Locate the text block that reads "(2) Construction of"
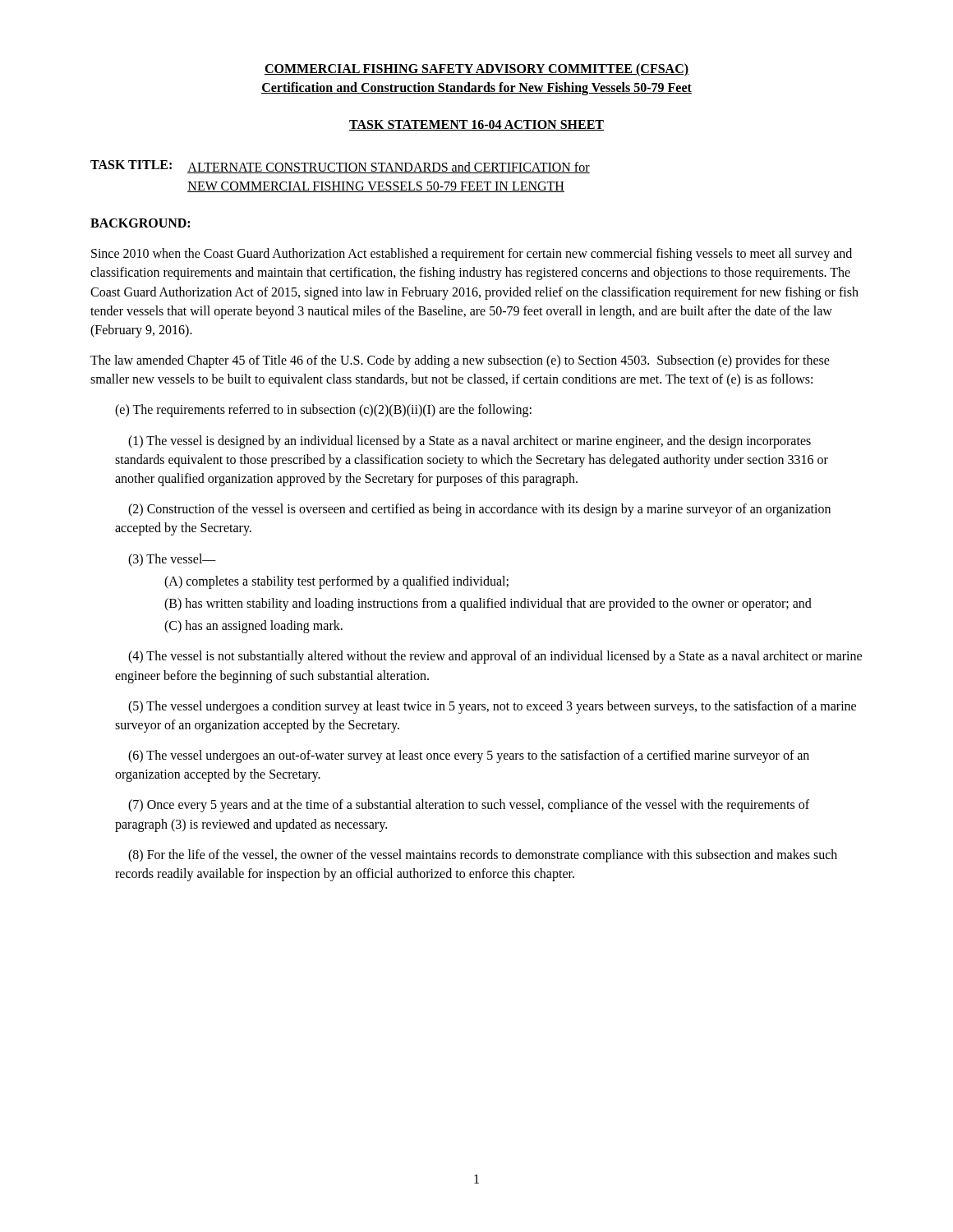 coord(489,519)
